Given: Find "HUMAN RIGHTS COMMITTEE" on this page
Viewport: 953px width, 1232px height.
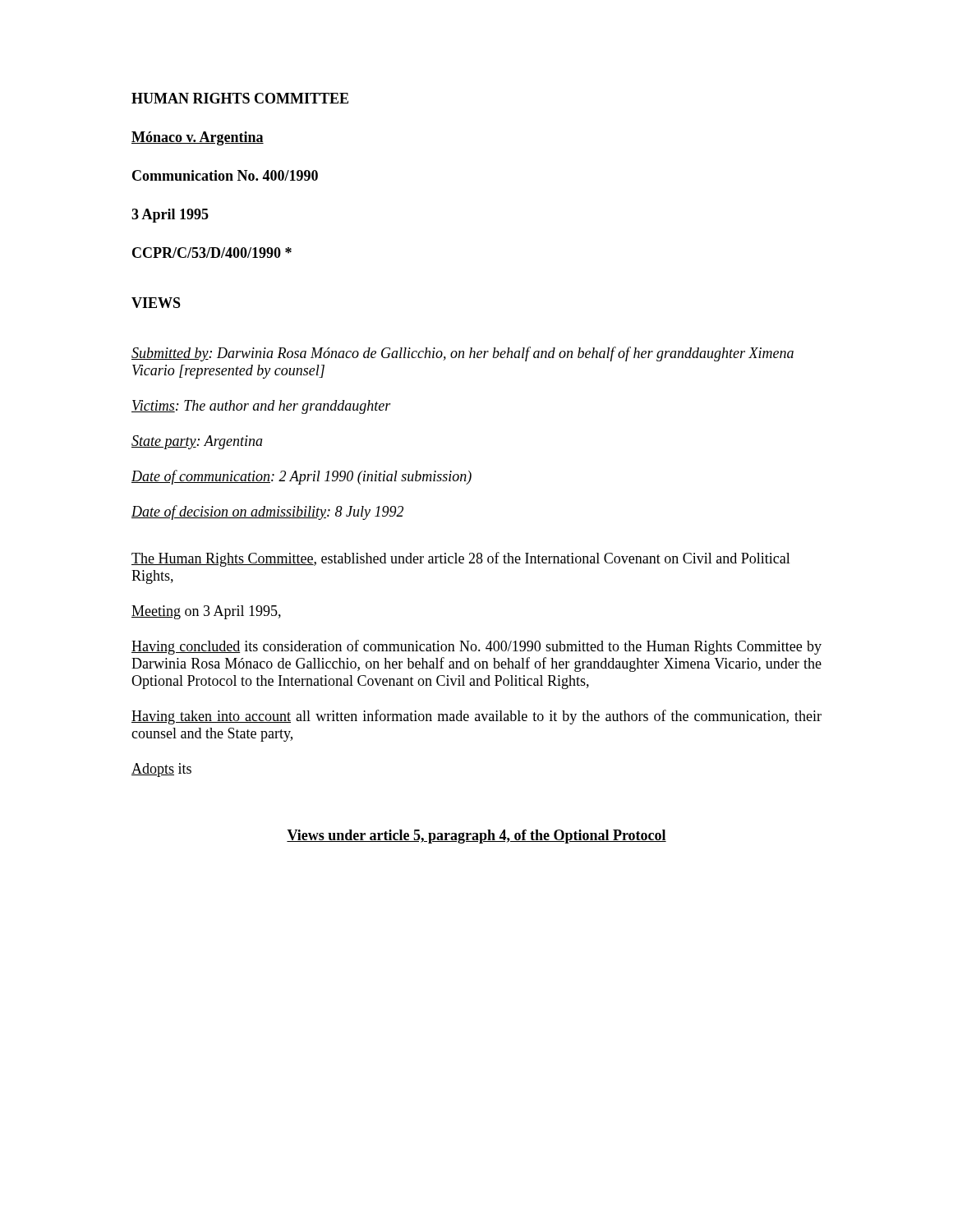Looking at the screenshot, I should coord(240,99).
